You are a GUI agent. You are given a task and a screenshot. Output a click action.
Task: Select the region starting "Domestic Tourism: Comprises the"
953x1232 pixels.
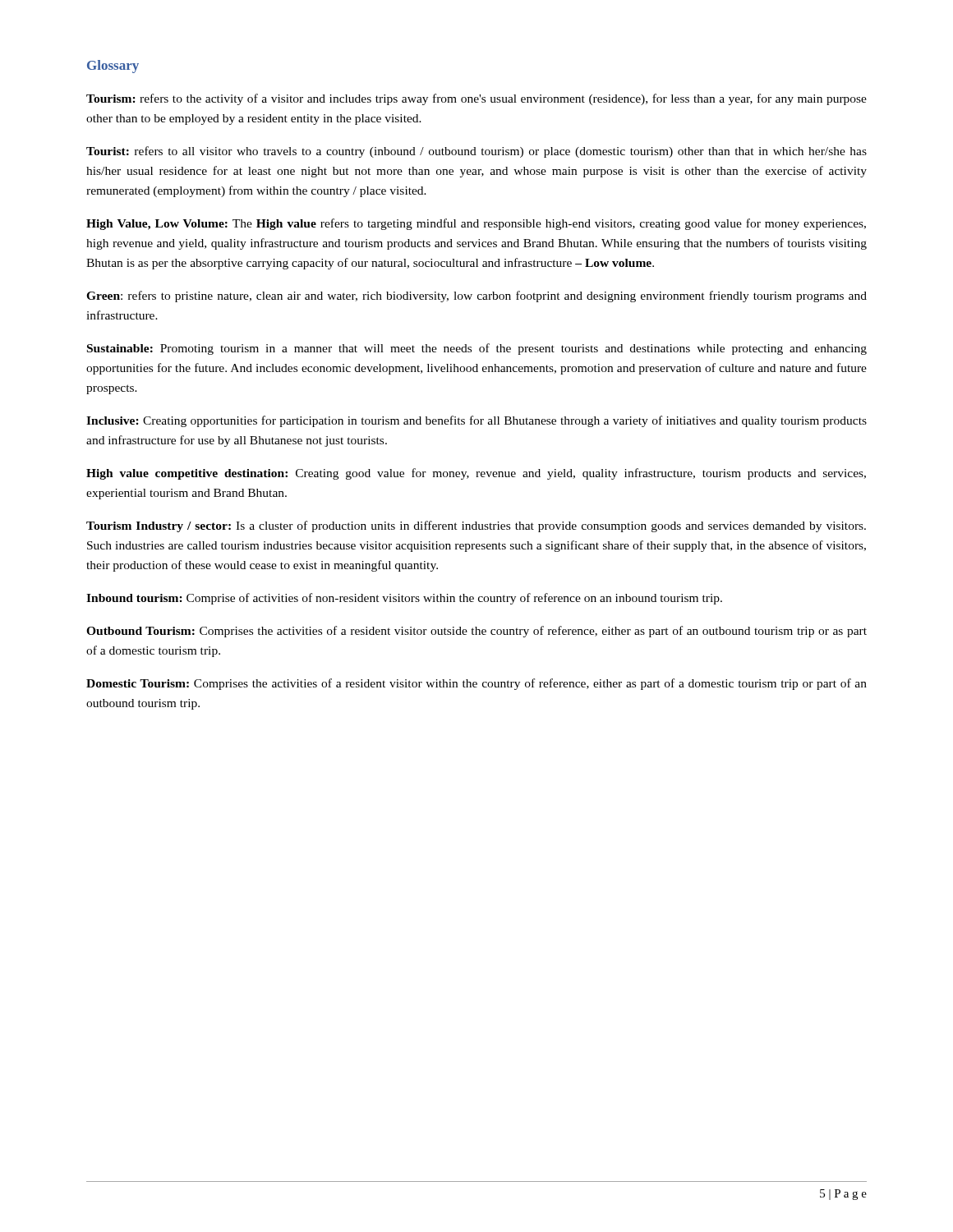pyautogui.click(x=476, y=693)
